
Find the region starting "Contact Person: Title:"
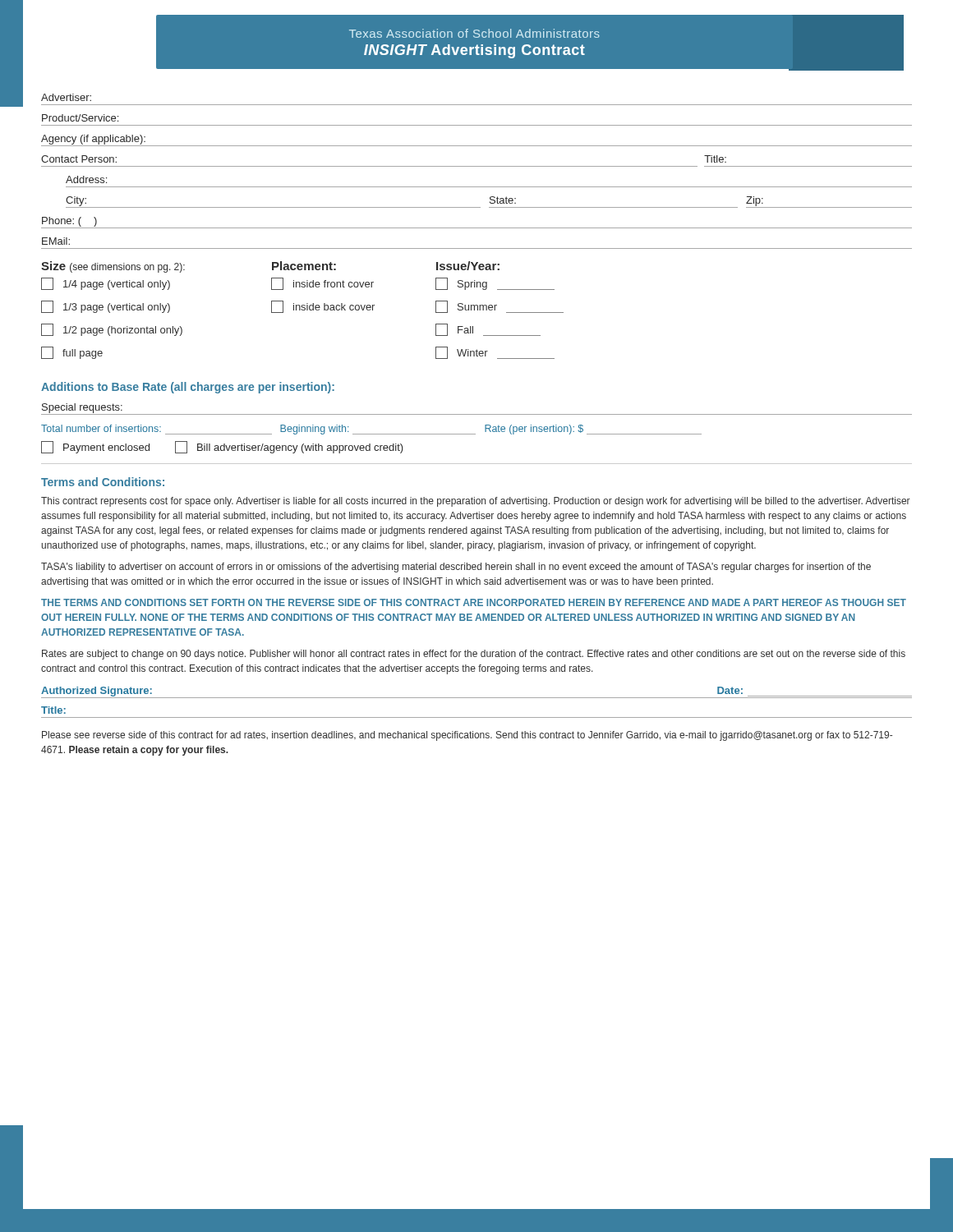(x=476, y=159)
